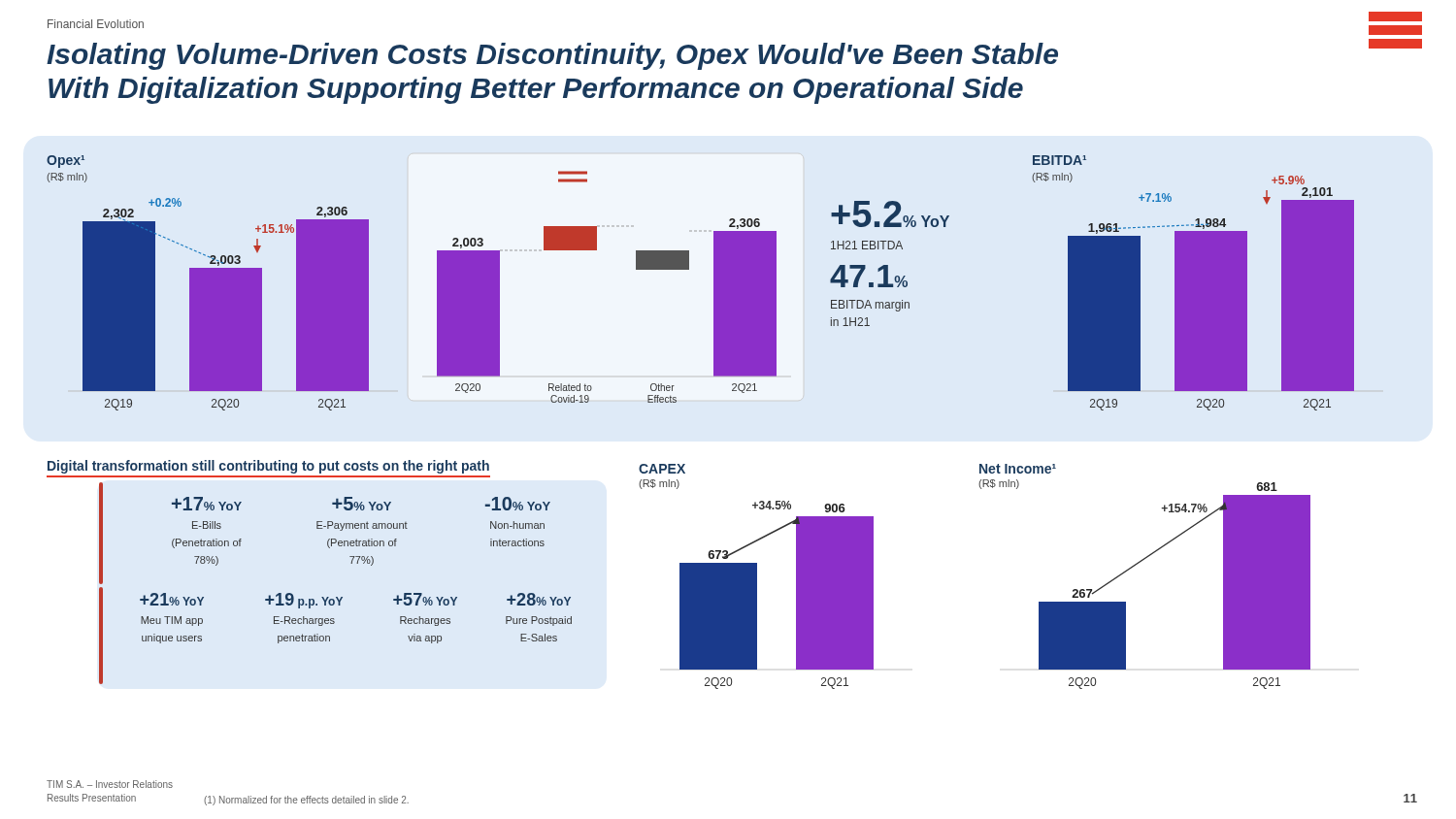Screen dimensions: 819x1456
Task: Click the passage that begins "(1) Normalized for the effects"
Action: click(x=307, y=800)
